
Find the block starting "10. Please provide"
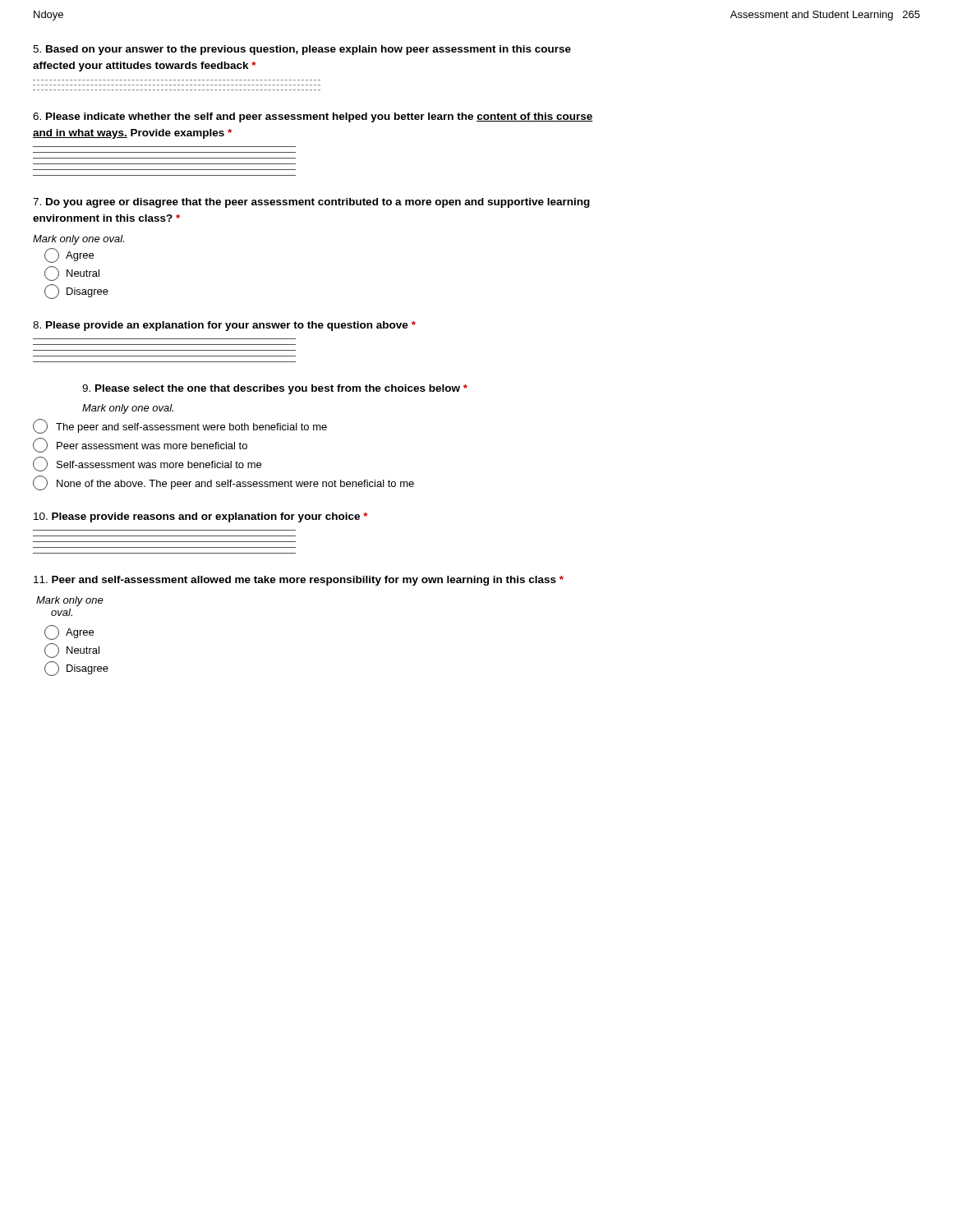[x=320, y=531]
